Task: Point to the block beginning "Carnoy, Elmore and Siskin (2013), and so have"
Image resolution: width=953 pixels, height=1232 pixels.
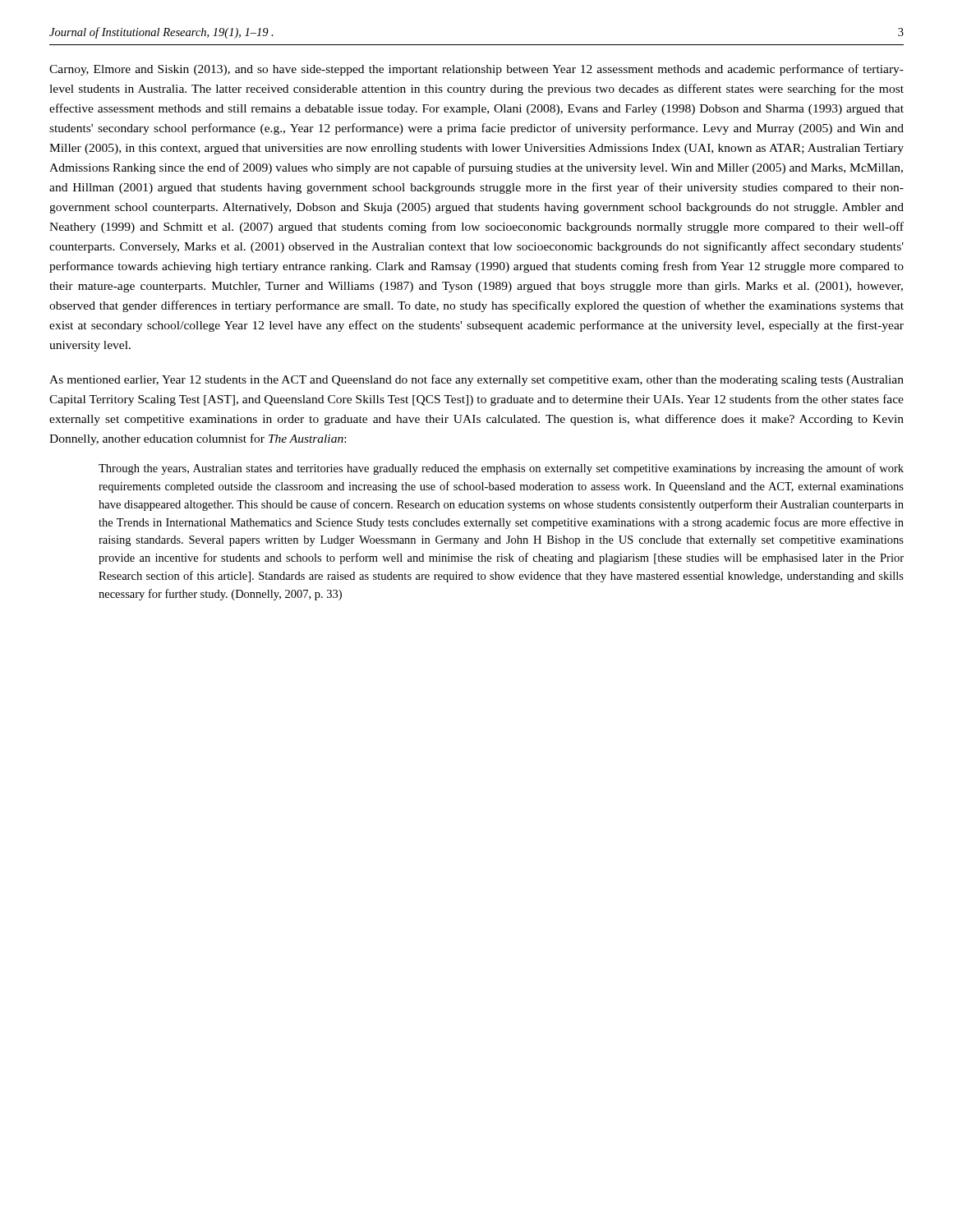Action: click(476, 207)
